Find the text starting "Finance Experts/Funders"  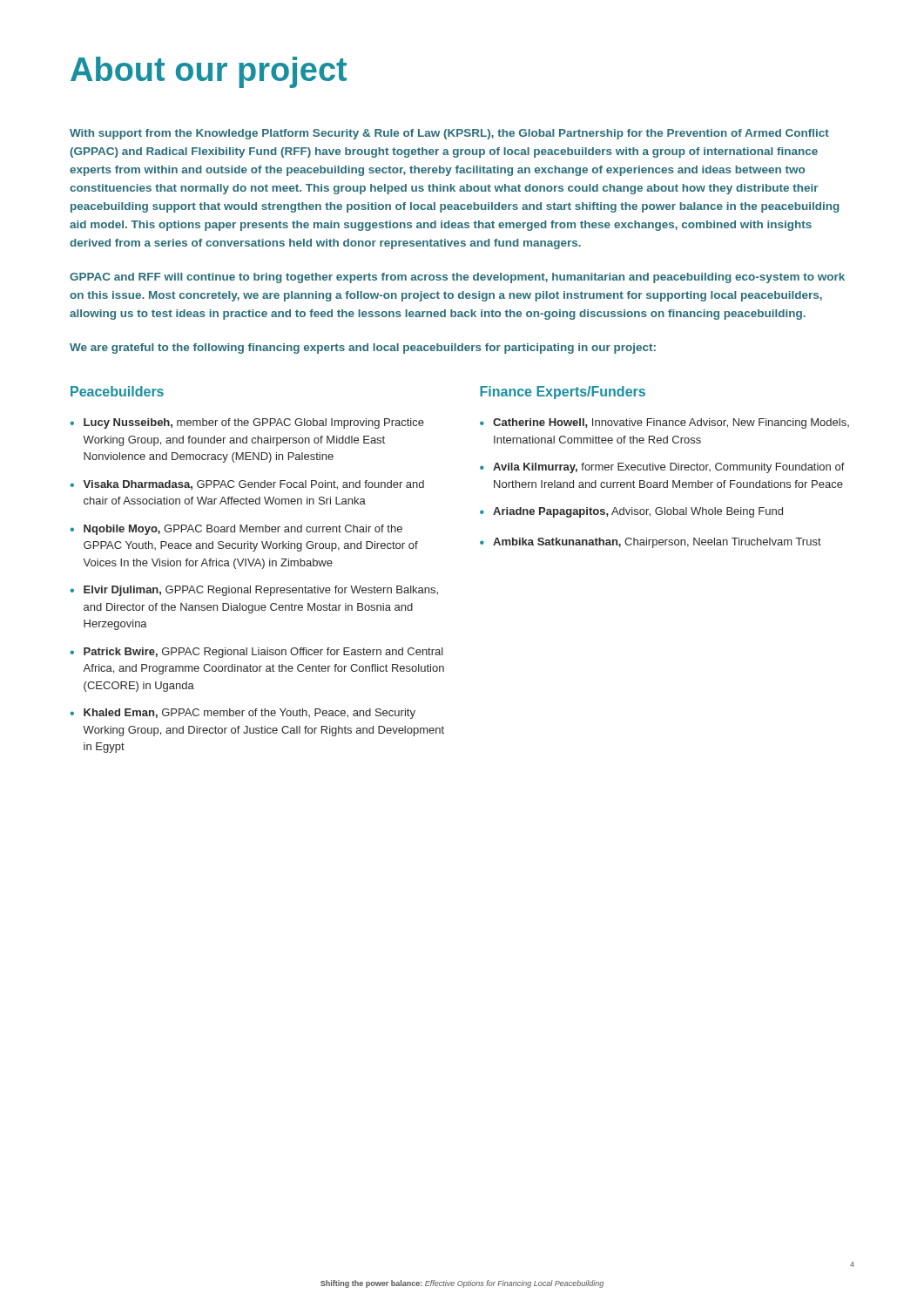pos(563,392)
